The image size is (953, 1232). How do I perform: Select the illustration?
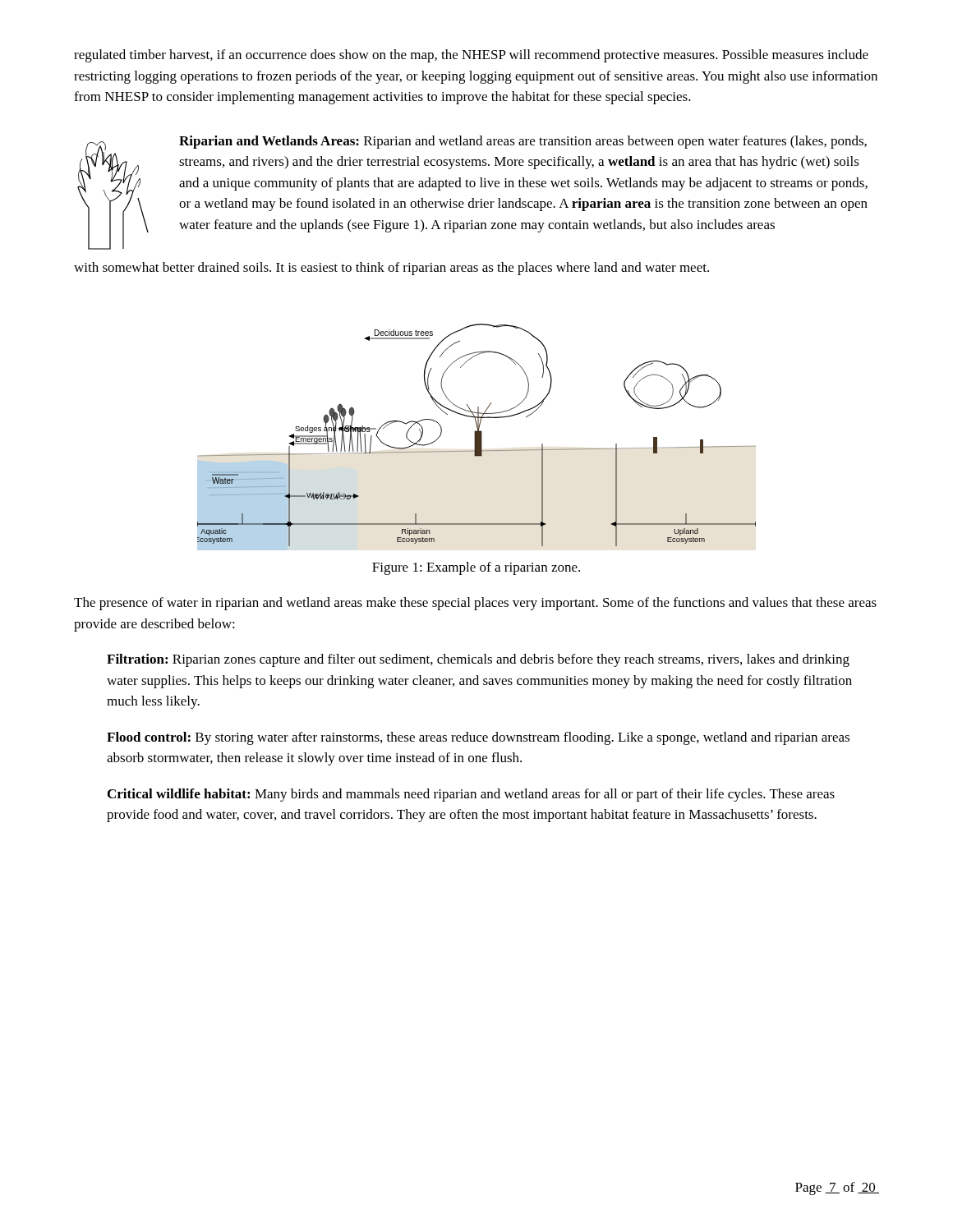point(476,425)
